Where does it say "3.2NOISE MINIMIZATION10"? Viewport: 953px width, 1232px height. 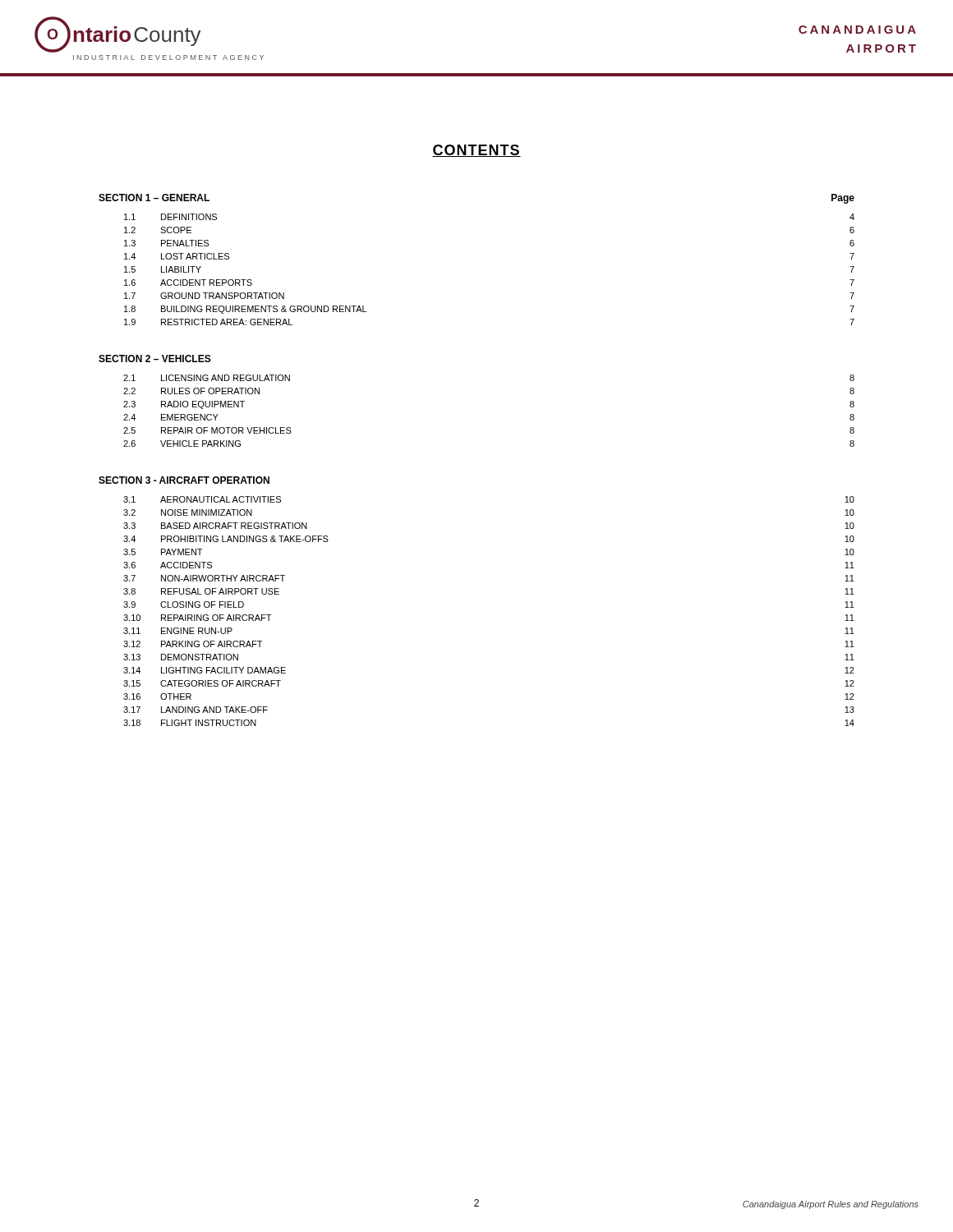208,512
